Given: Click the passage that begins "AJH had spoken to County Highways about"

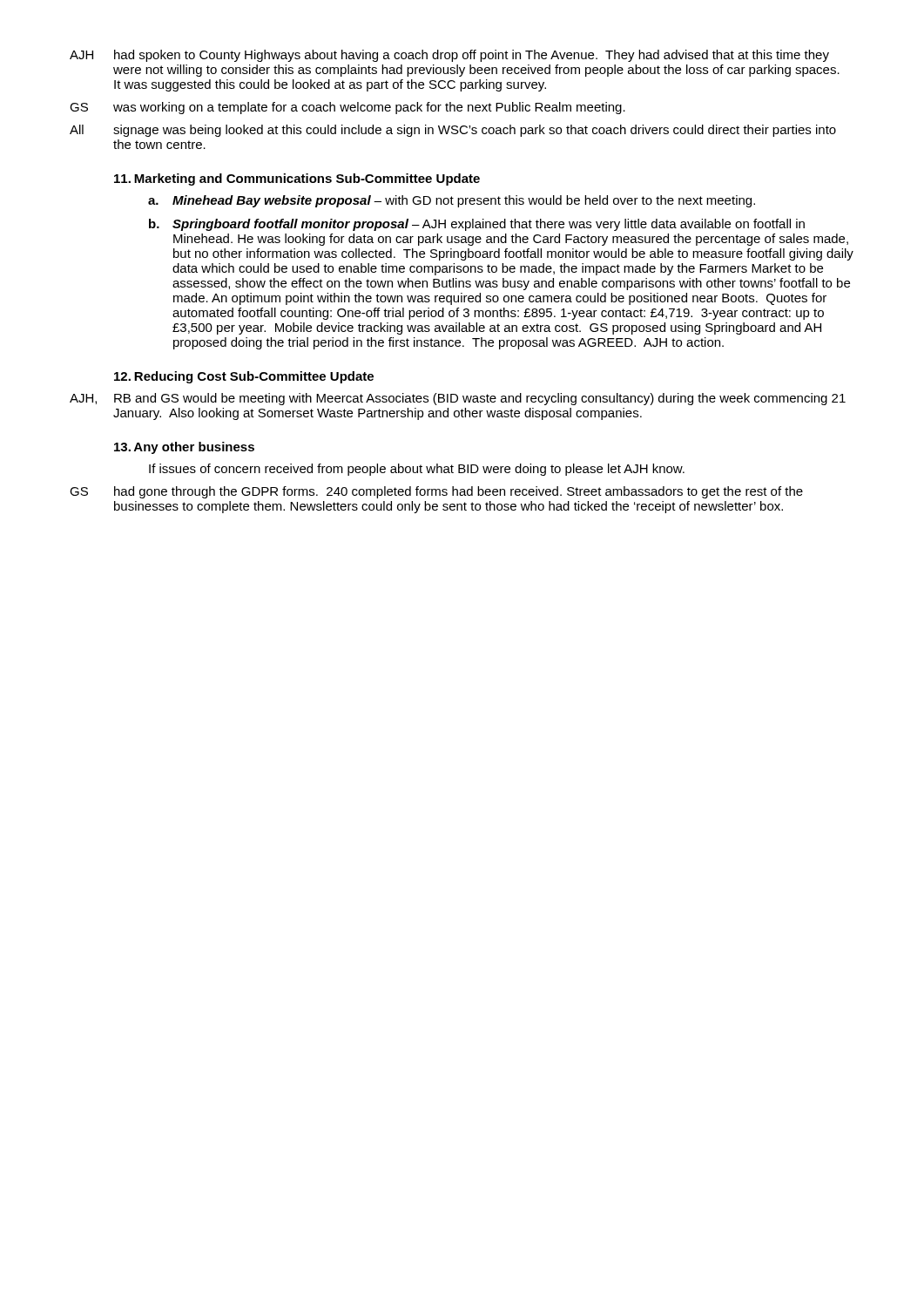Looking at the screenshot, I should [462, 69].
